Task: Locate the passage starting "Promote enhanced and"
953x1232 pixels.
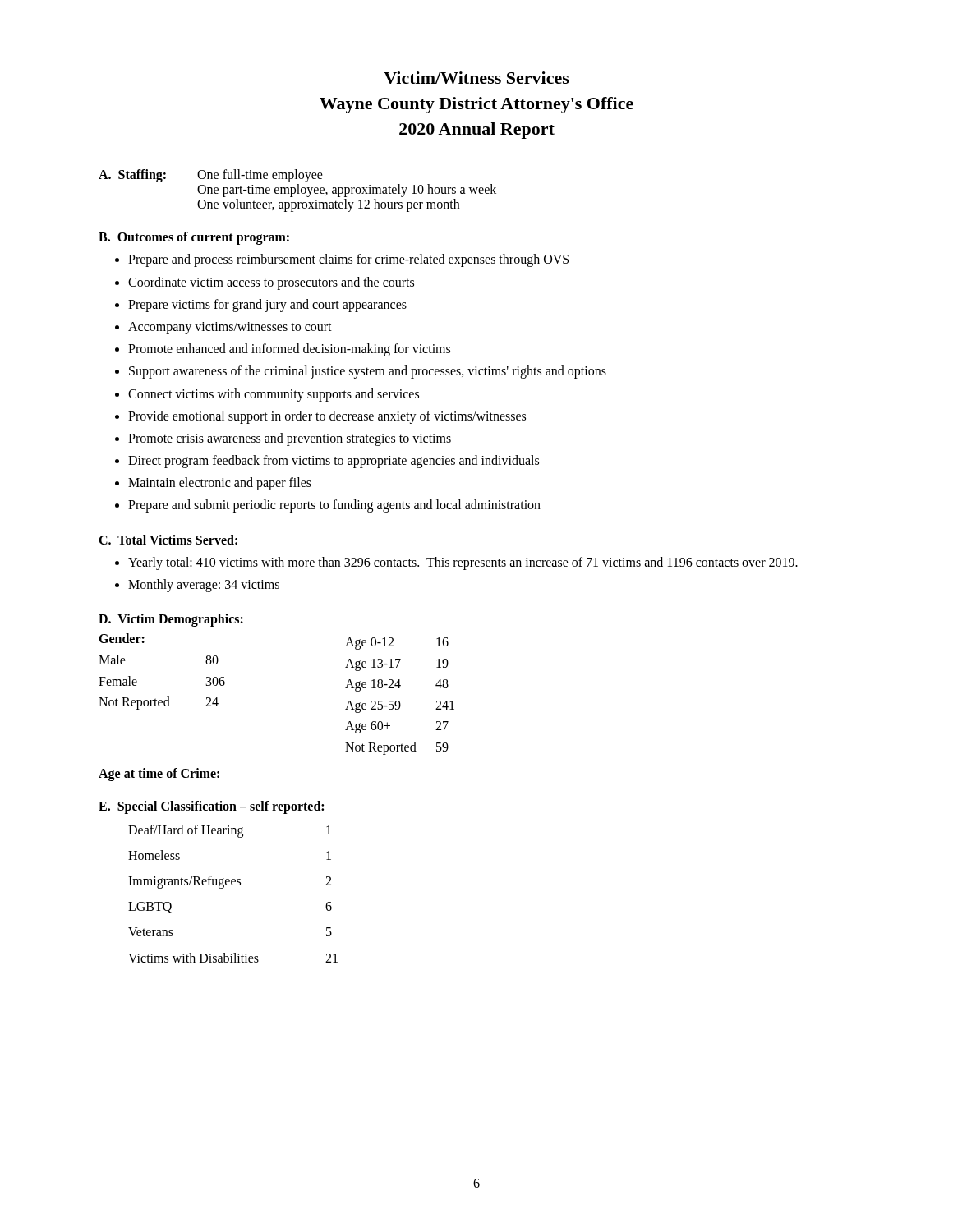Action: coord(290,349)
